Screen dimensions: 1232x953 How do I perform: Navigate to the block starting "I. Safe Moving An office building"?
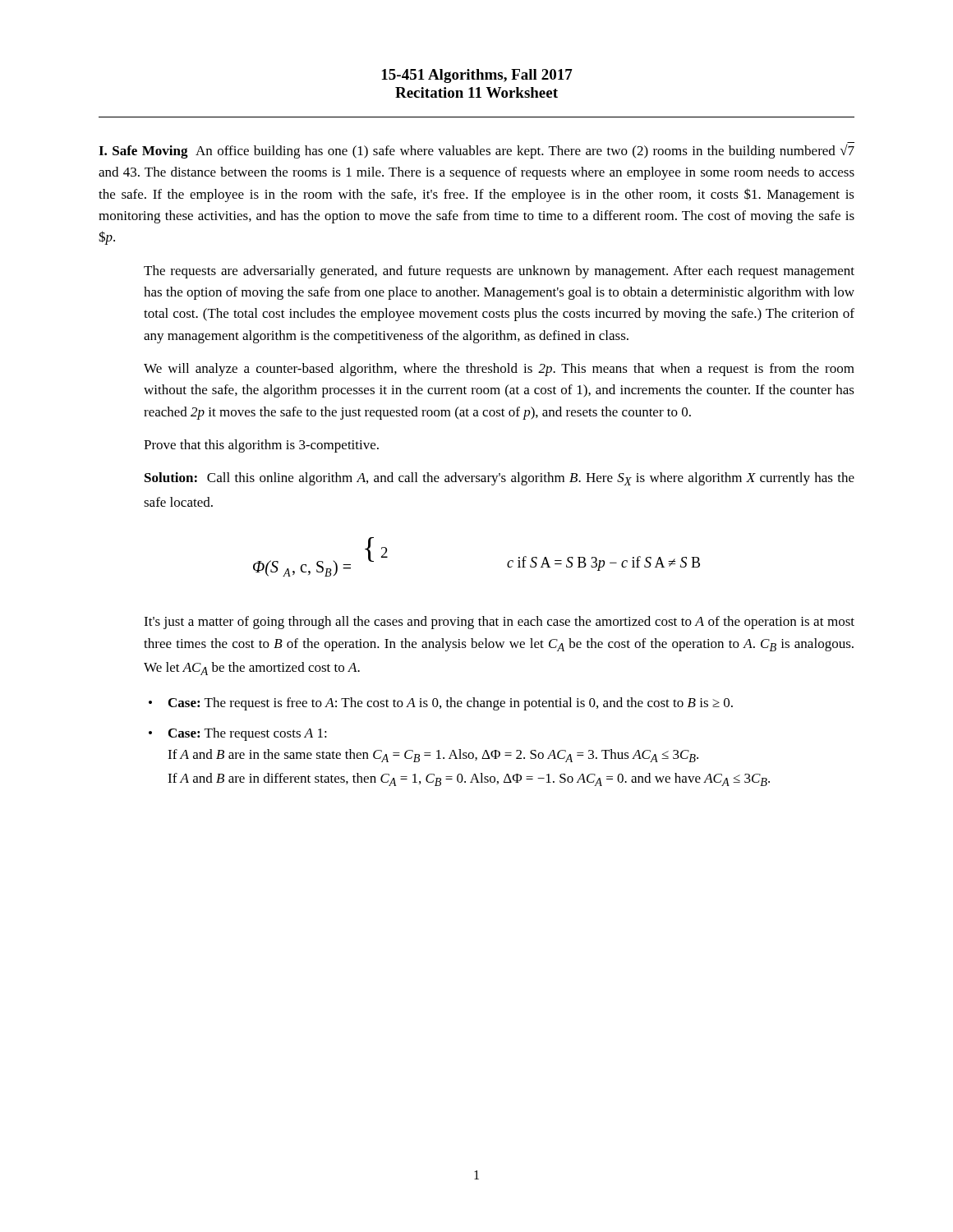476,466
